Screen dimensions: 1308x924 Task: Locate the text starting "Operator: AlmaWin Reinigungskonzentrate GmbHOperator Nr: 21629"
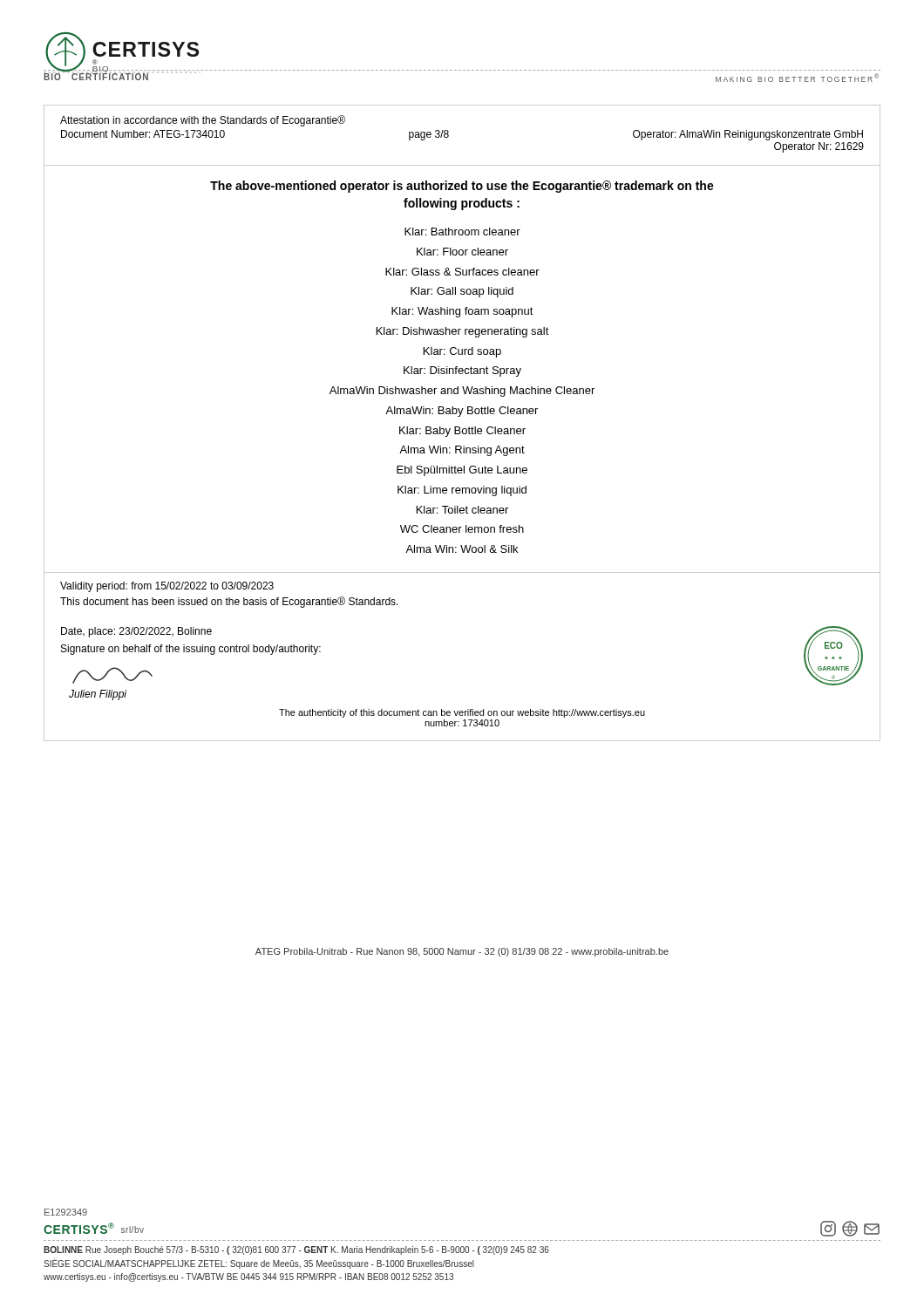tap(748, 140)
